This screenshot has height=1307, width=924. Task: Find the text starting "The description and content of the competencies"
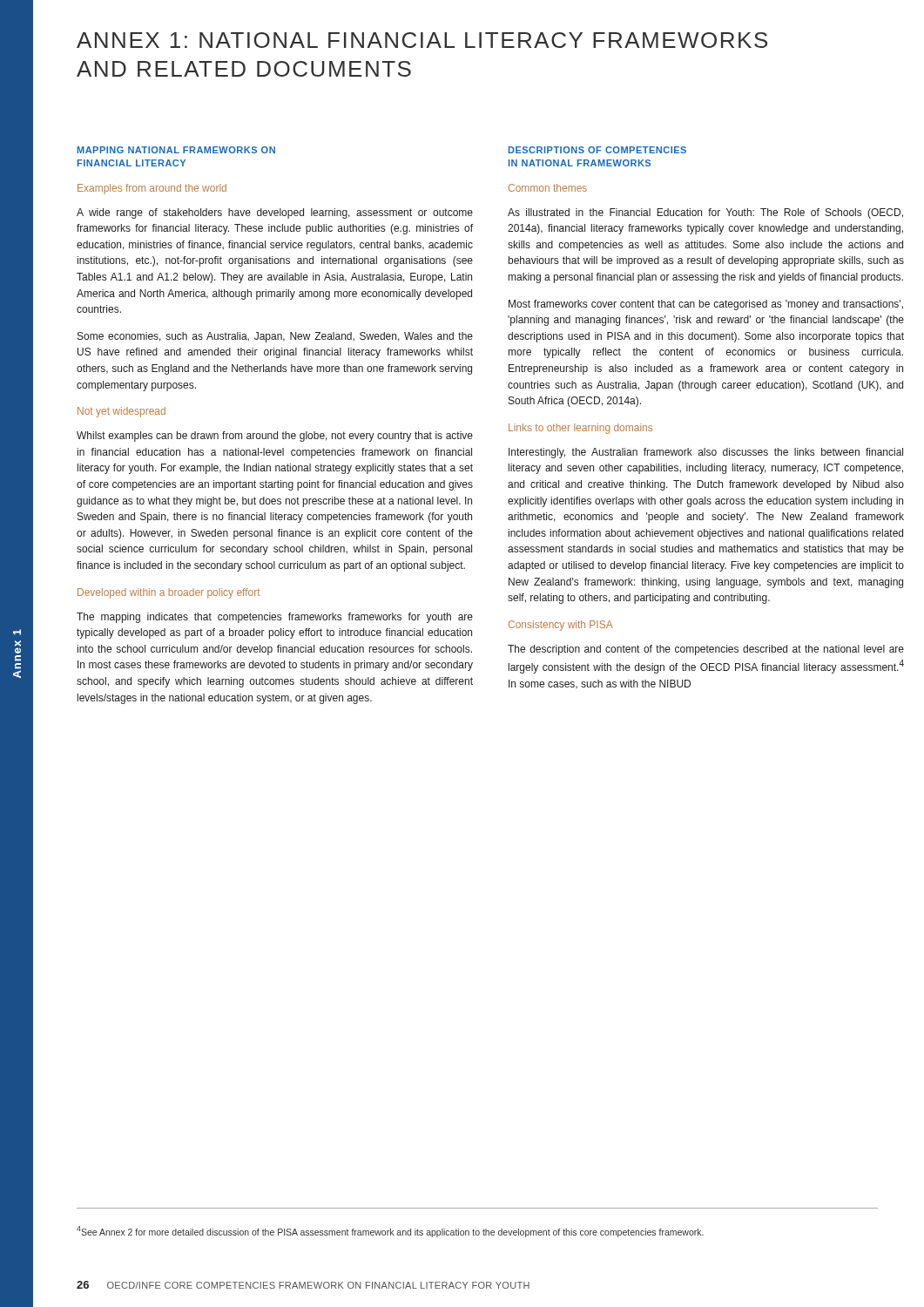706,667
